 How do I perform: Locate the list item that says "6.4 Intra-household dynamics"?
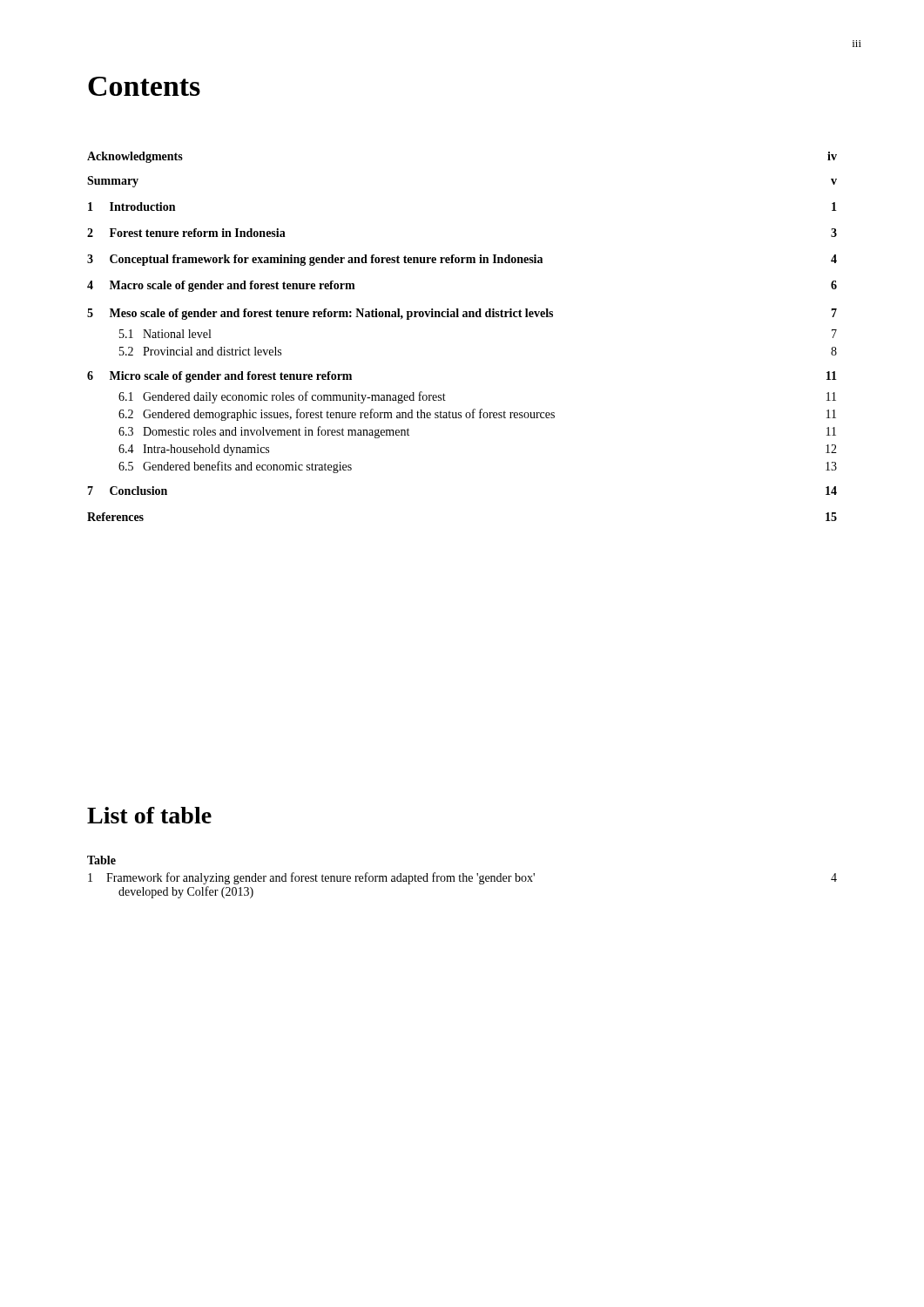coord(196,450)
